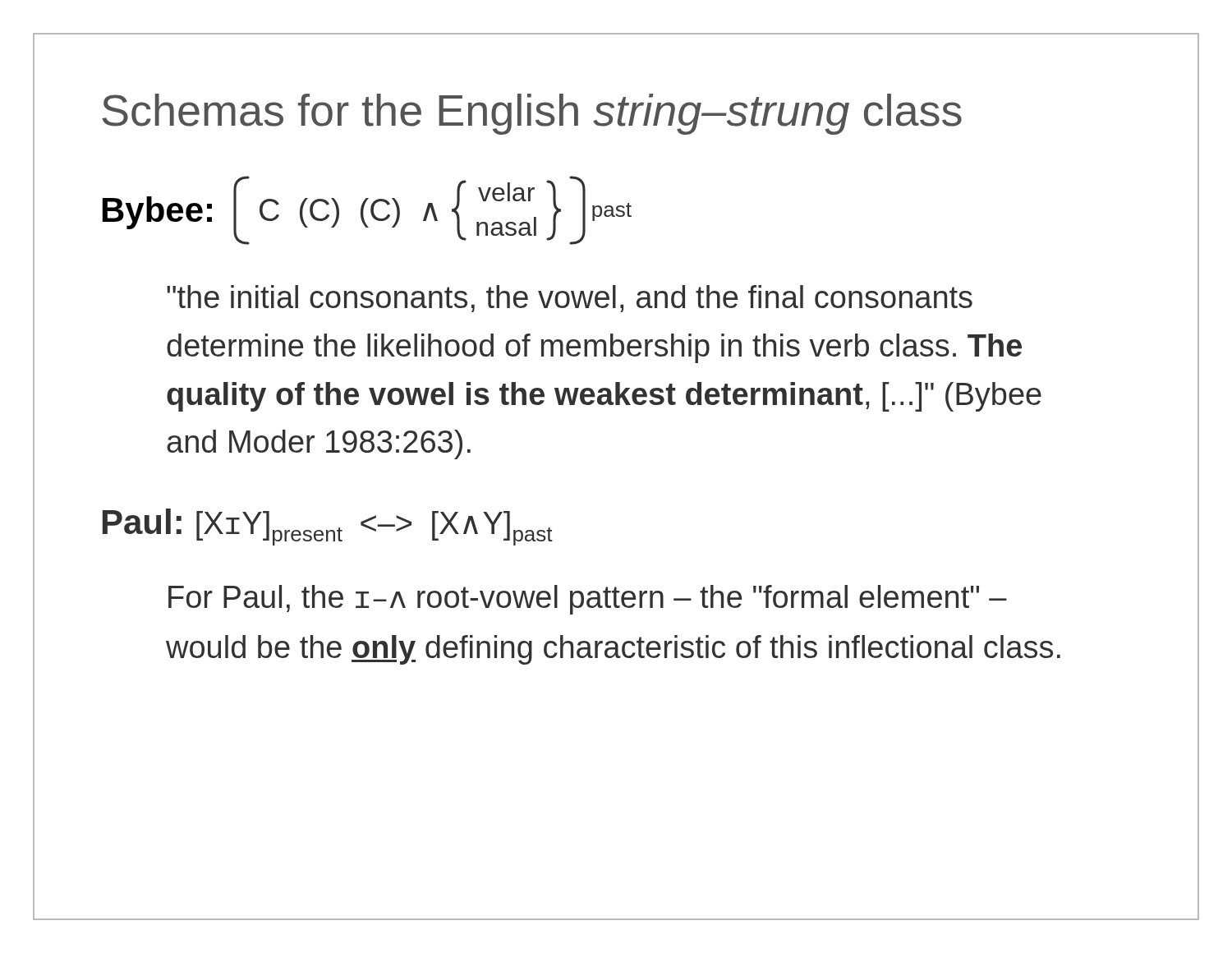Screen dimensions: 953x1232
Task: Point to the text starting "Bybee: C (C) (C)"
Action: (x=366, y=210)
